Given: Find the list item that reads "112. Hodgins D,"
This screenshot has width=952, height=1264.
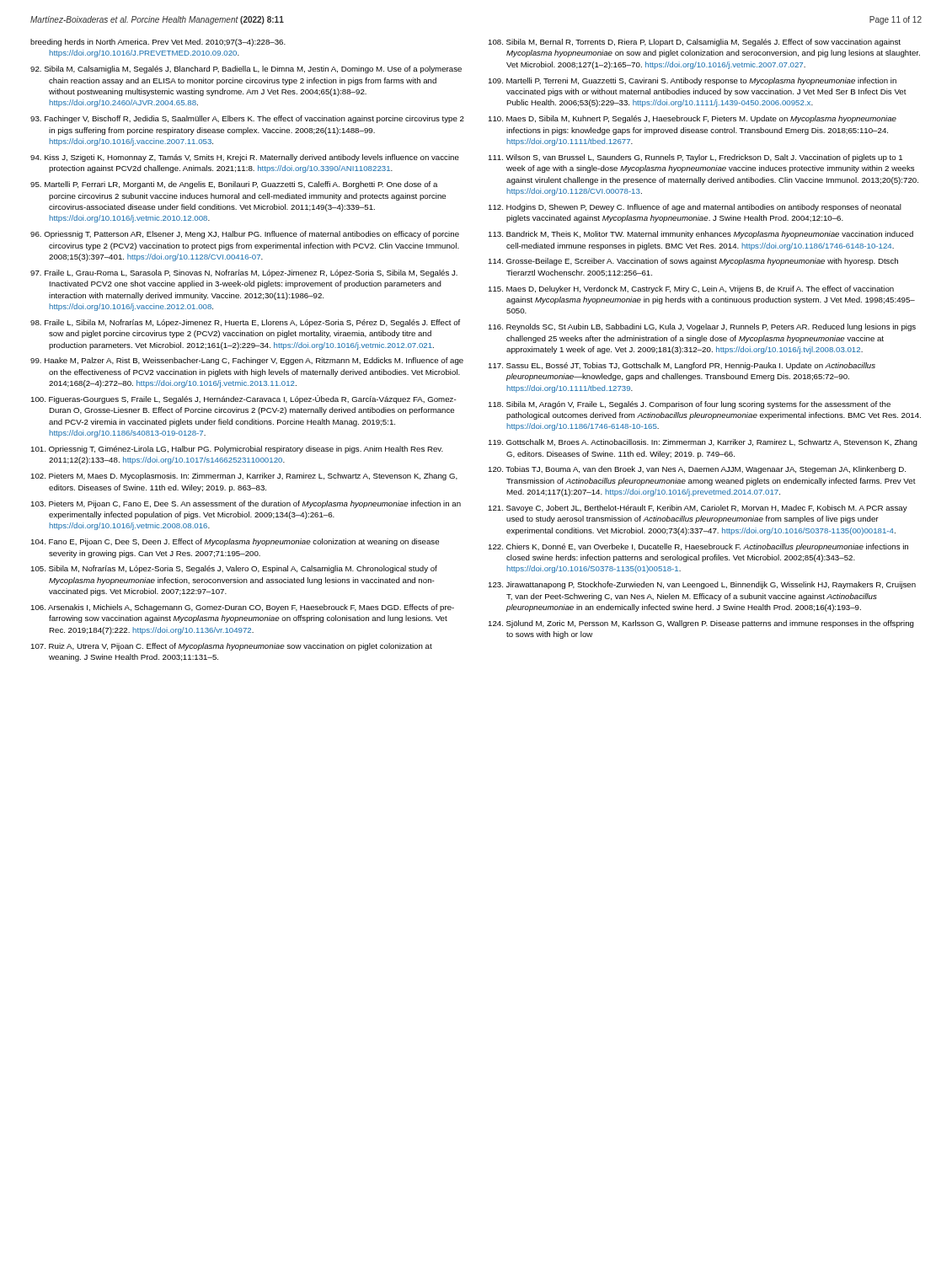Looking at the screenshot, I should coord(695,212).
